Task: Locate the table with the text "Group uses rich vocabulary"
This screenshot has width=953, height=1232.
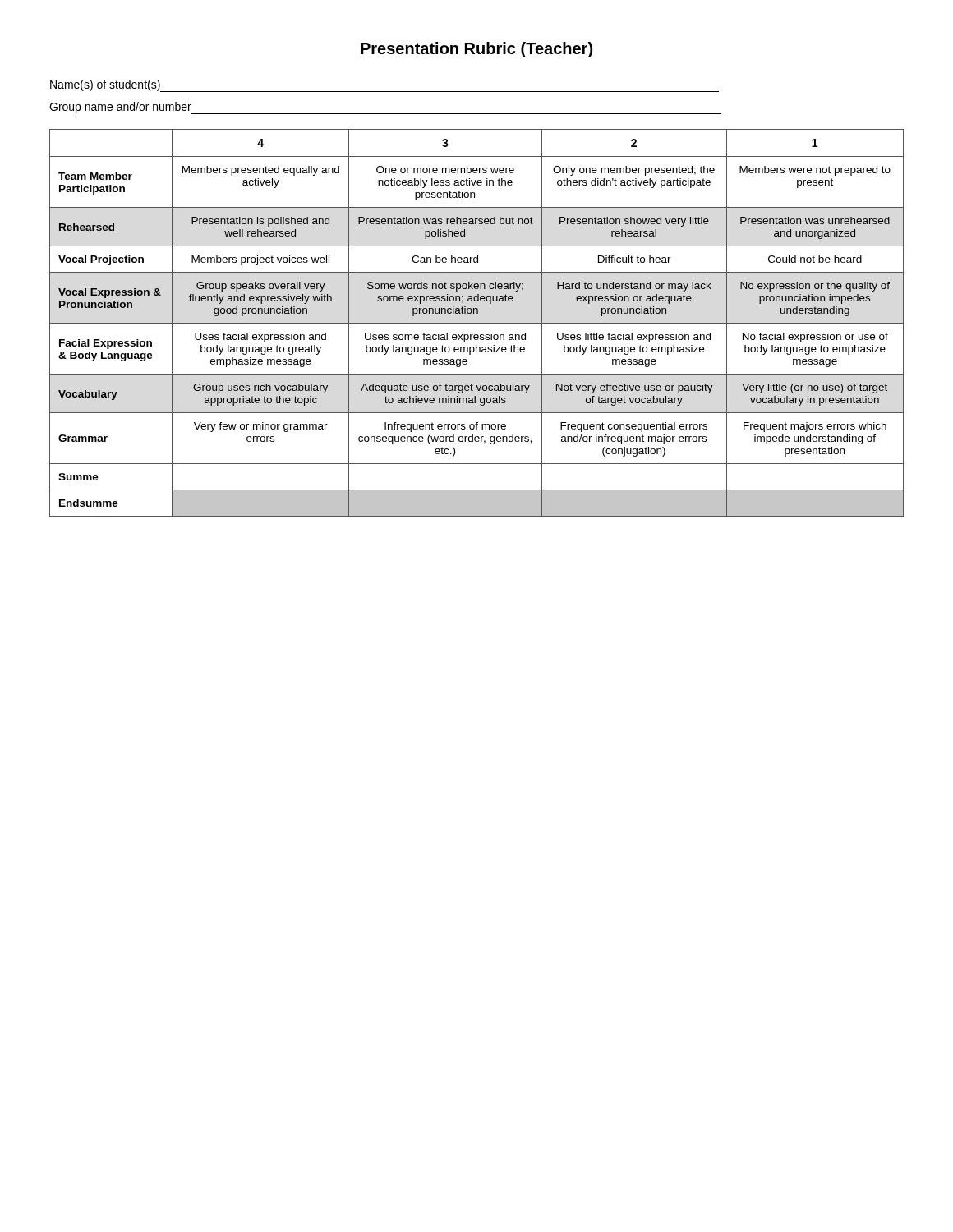Action: tap(476, 323)
